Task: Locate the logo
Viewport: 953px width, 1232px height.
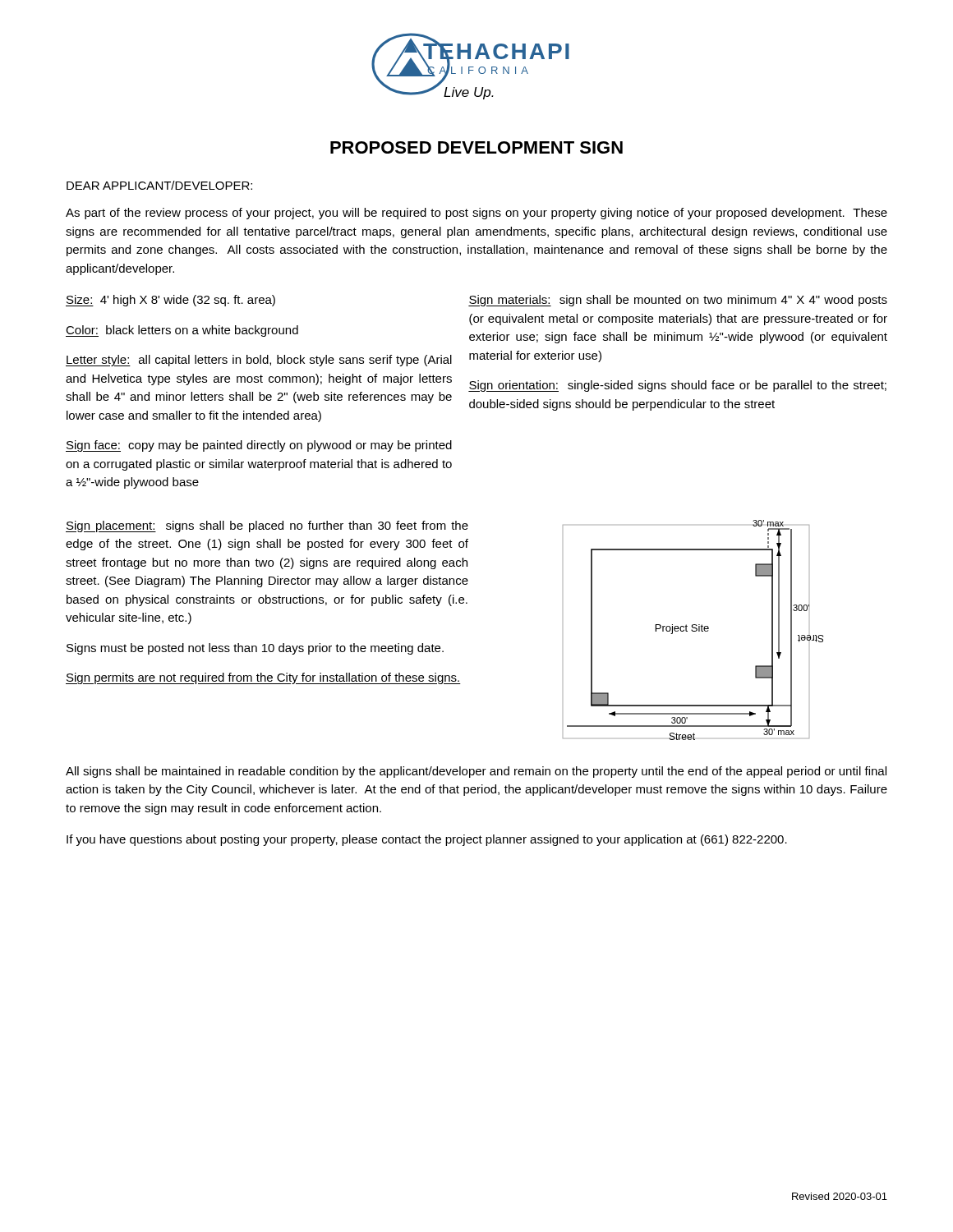Action: (476, 59)
